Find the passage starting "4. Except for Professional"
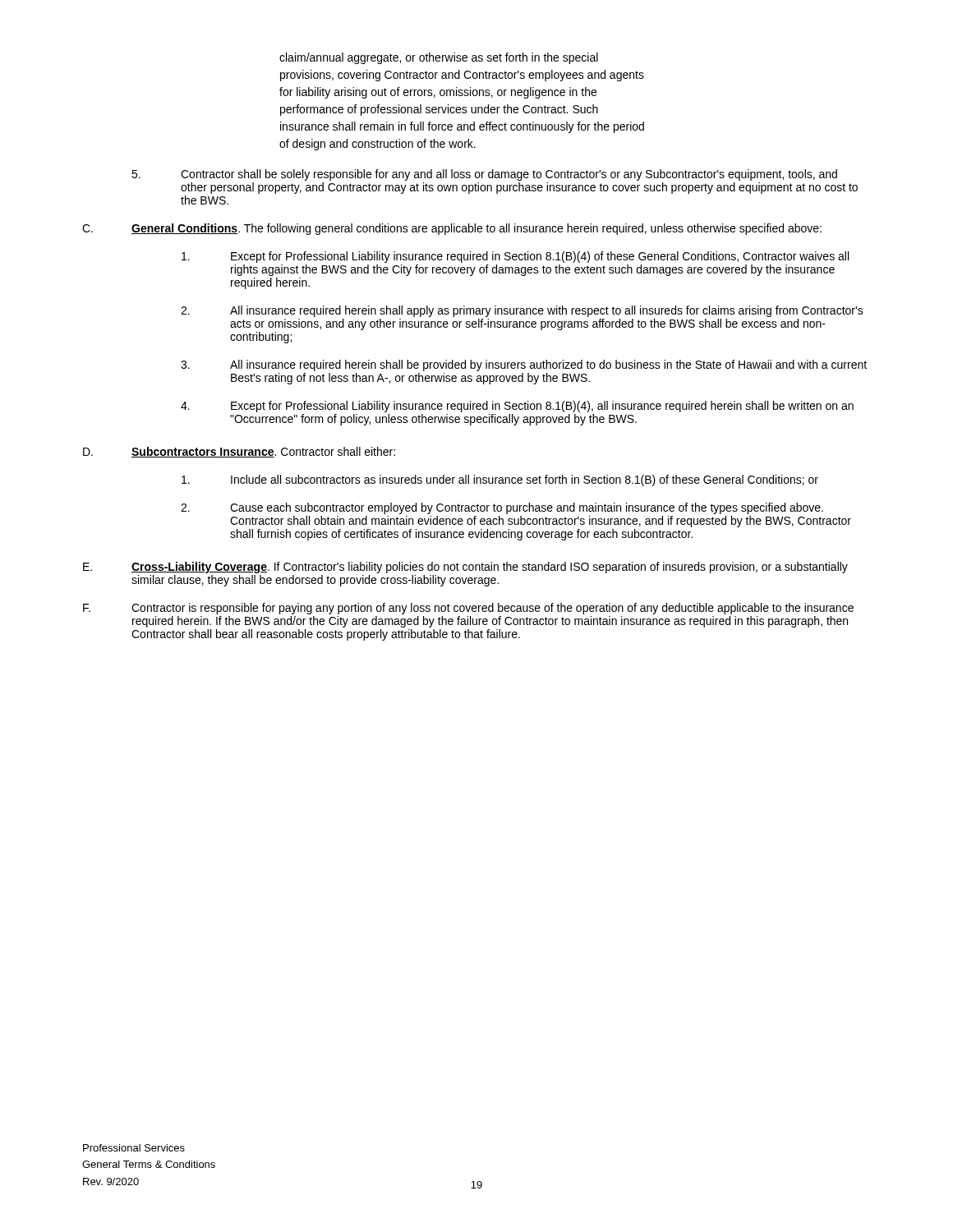This screenshot has height=1232, width=953. pos(526,412)
